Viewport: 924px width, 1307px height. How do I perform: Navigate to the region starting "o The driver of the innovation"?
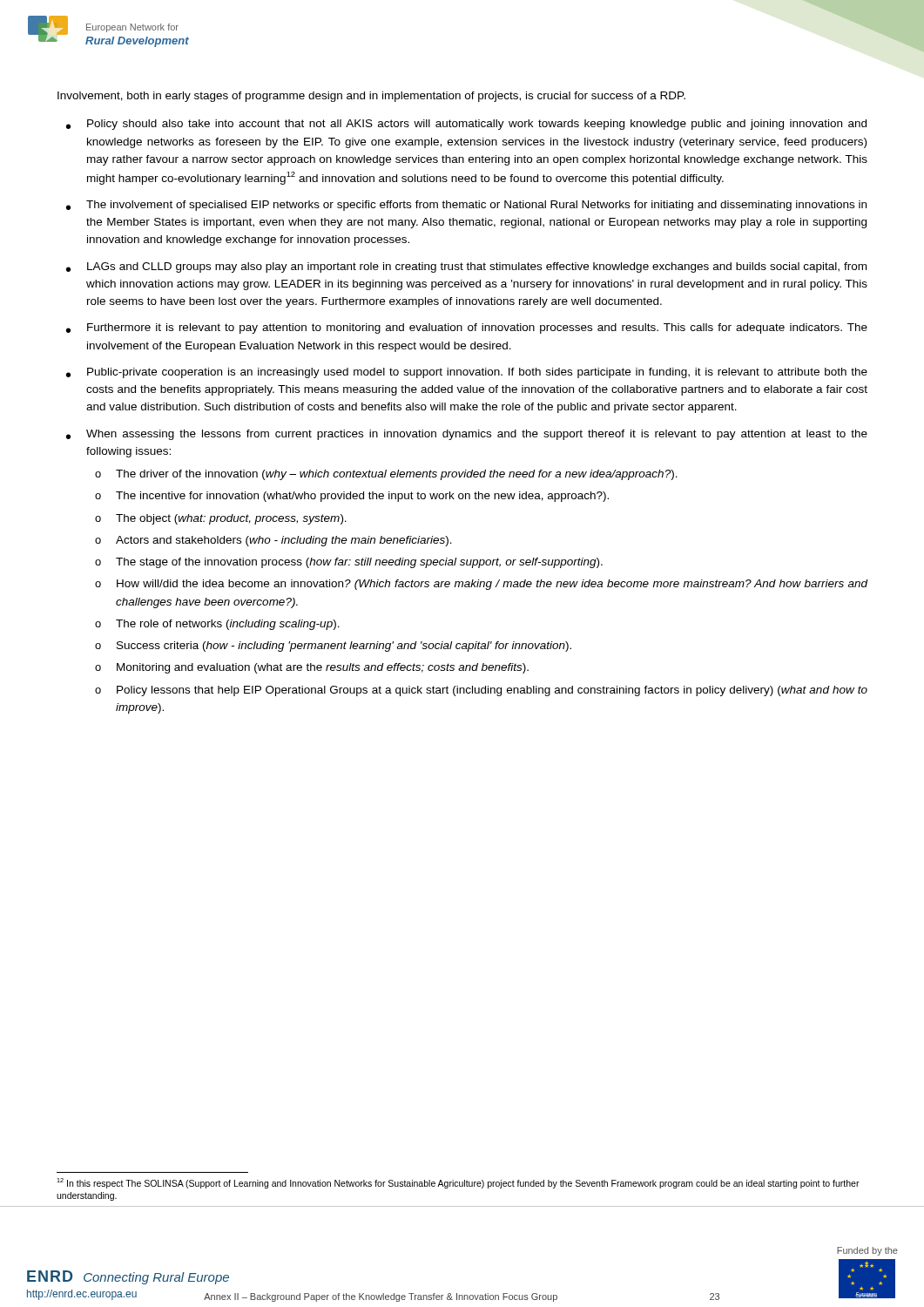tap(481, 474)
